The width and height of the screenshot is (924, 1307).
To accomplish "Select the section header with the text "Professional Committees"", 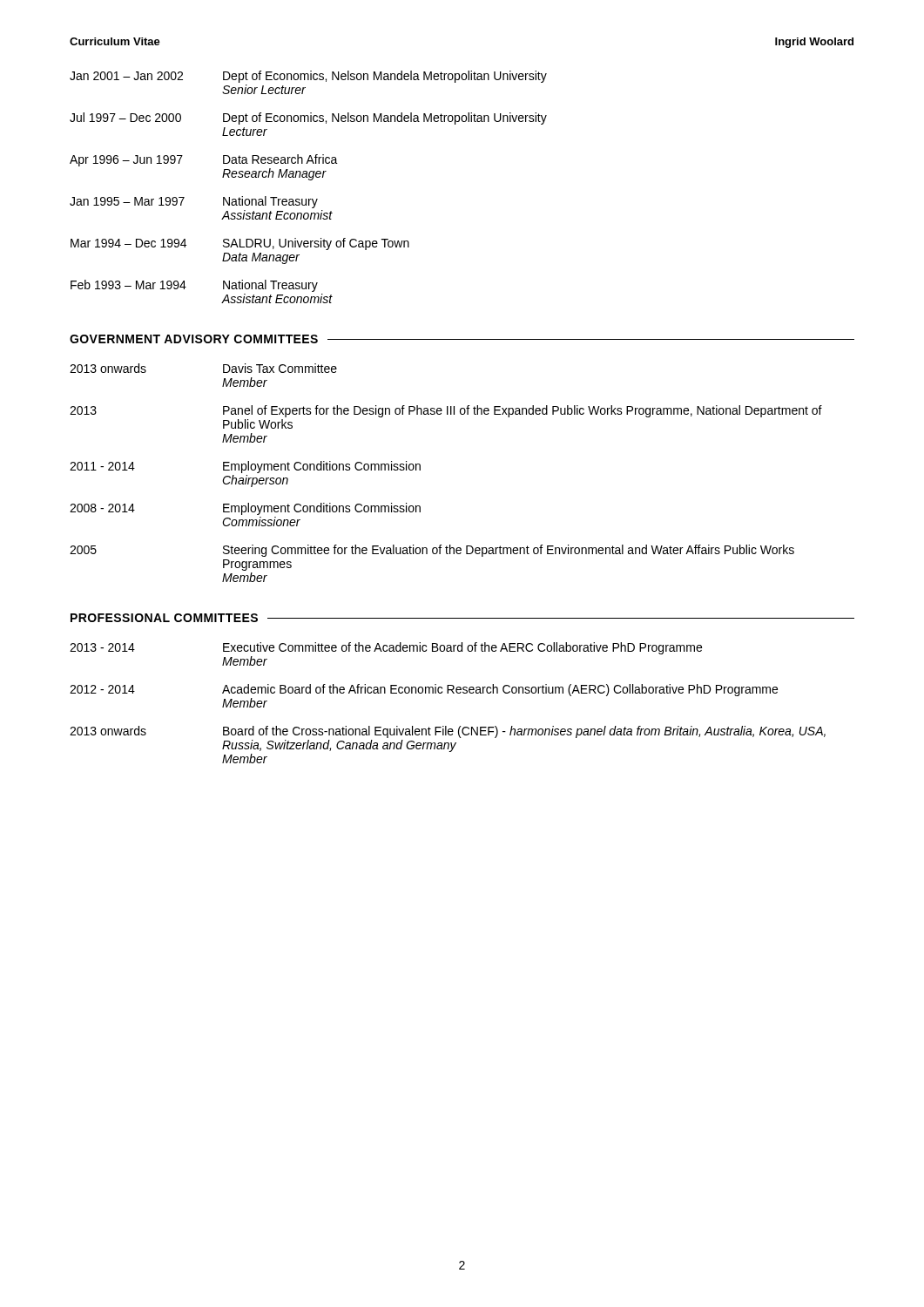I will (462, 618).
